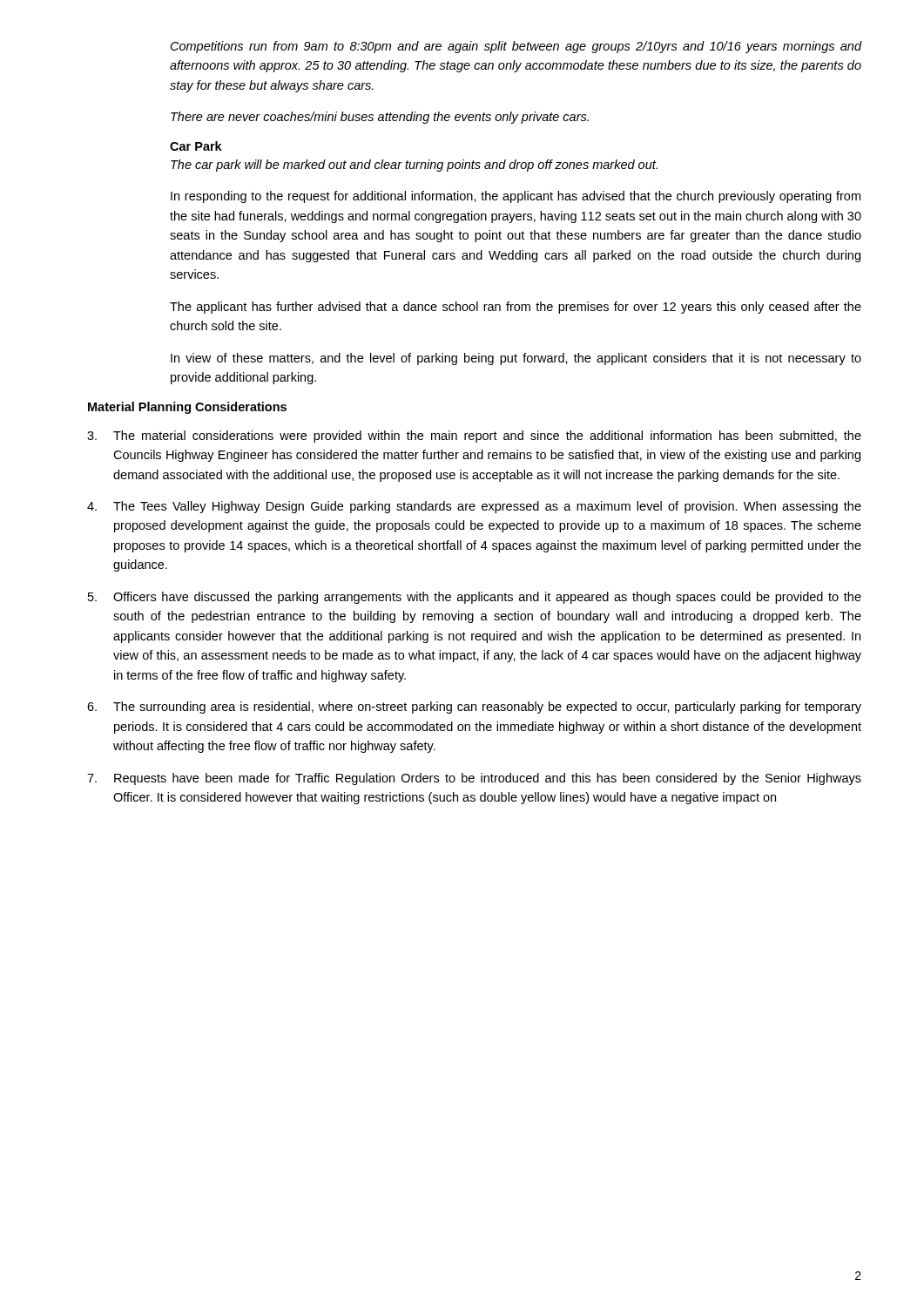This screenshot has width=924, height=1307.
Task: Find the list item with the text "5. Officers have discussed"
Action: coord(474,636)
